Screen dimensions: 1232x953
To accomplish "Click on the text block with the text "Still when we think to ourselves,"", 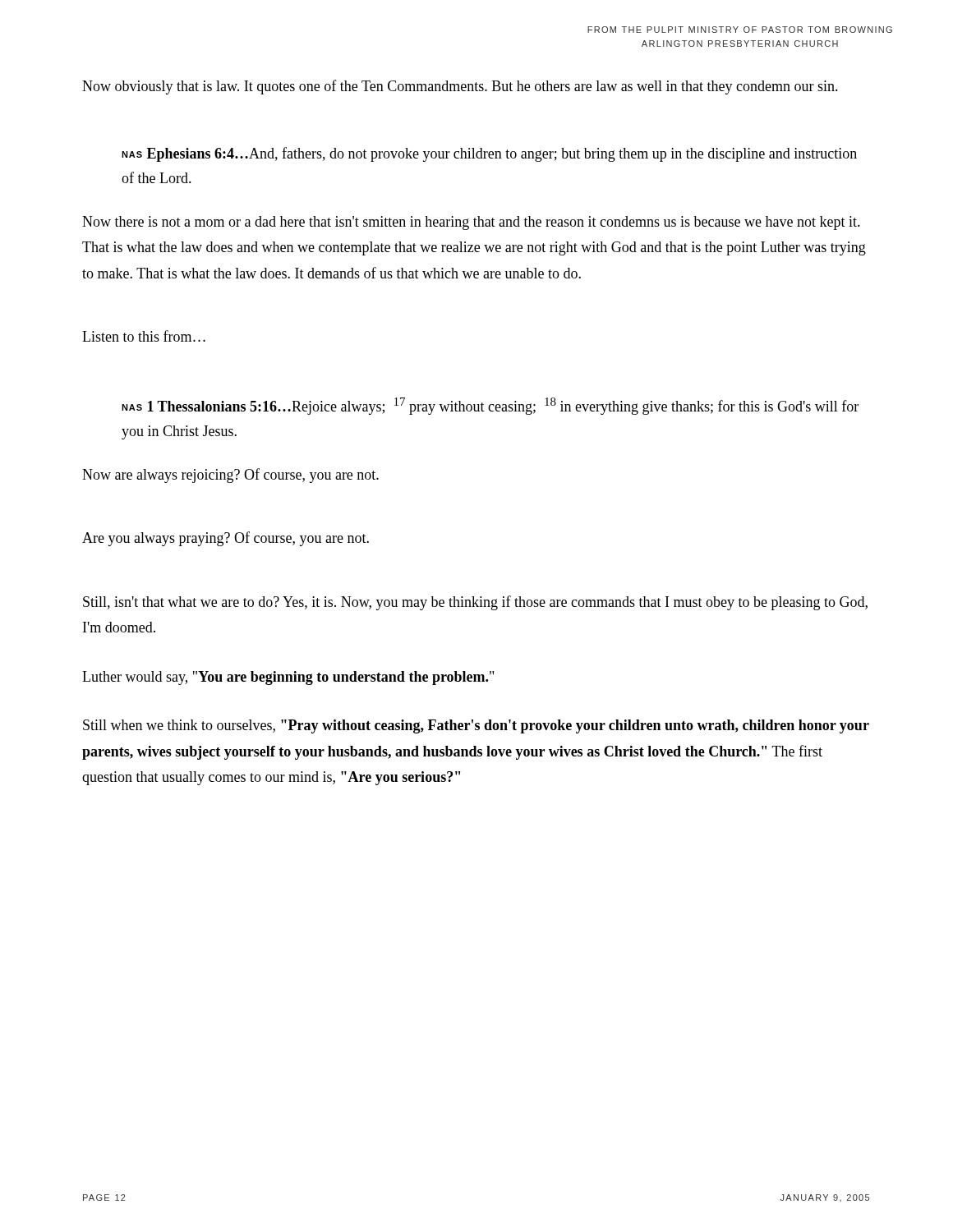I will [475, 751].
